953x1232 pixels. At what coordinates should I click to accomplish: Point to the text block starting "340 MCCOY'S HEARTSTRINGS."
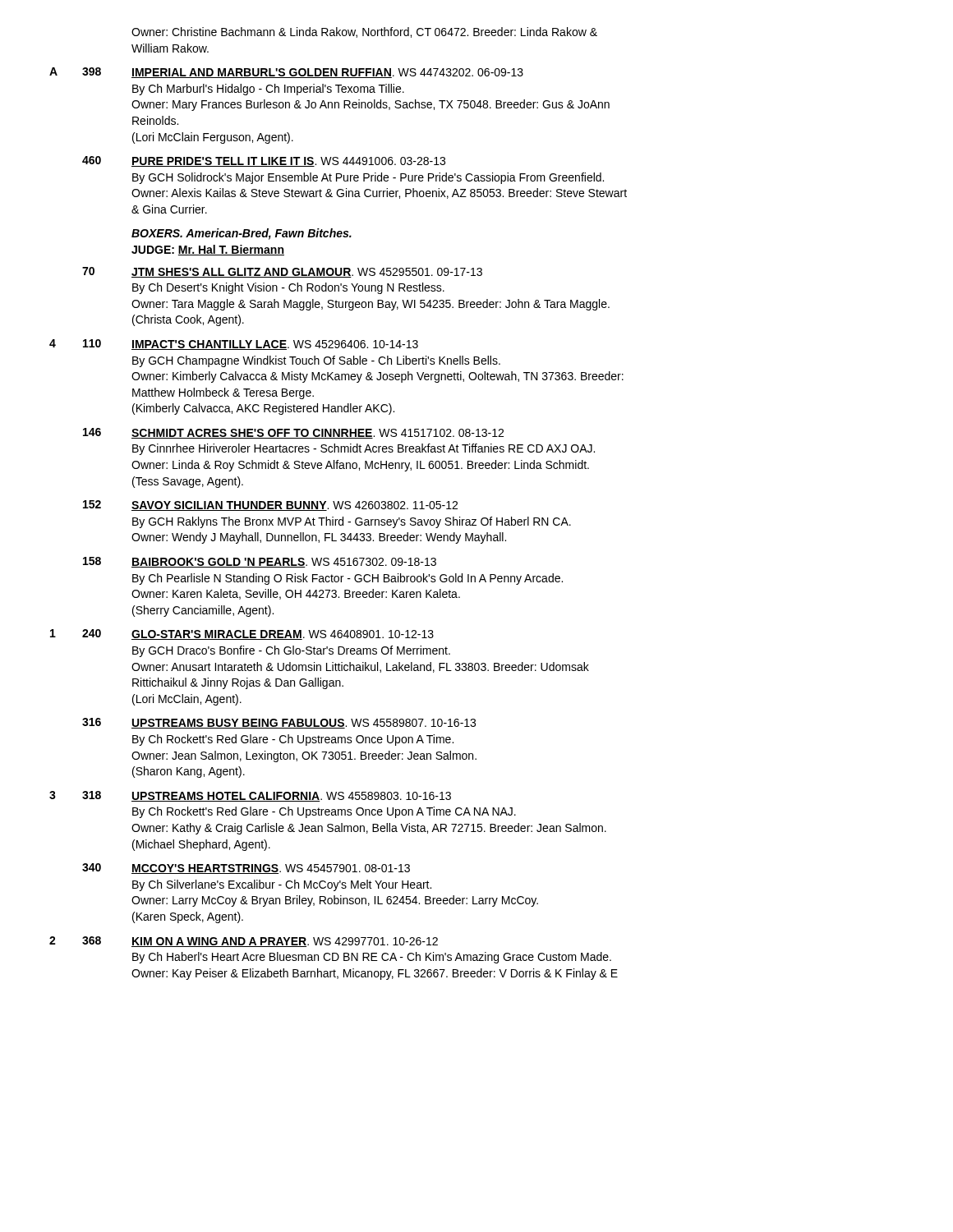tap(493, 893)
